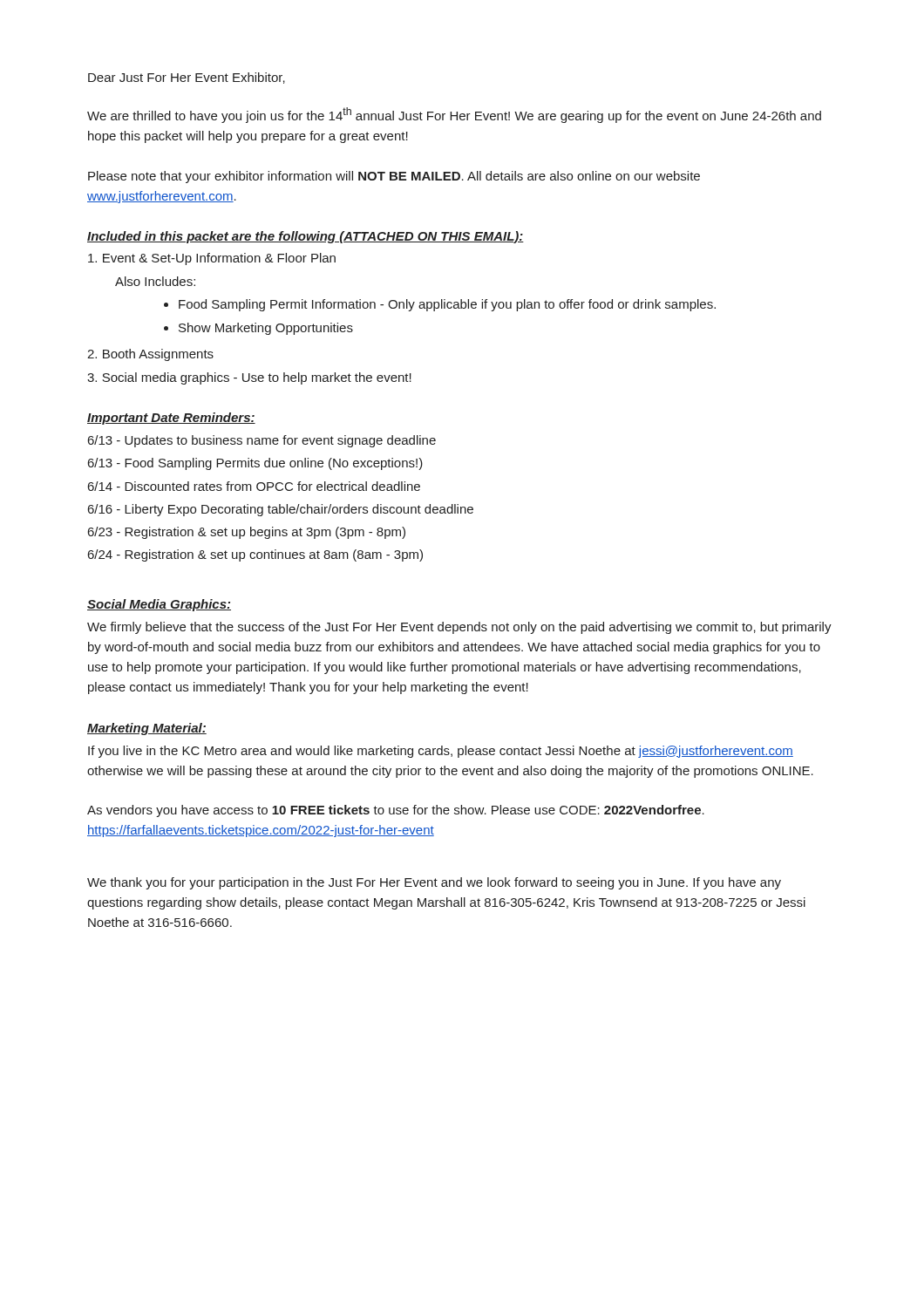Find the block on this page that starts "Event & Set-Up Information & Floor"
924x1308 pixels.
pos(212,258)
